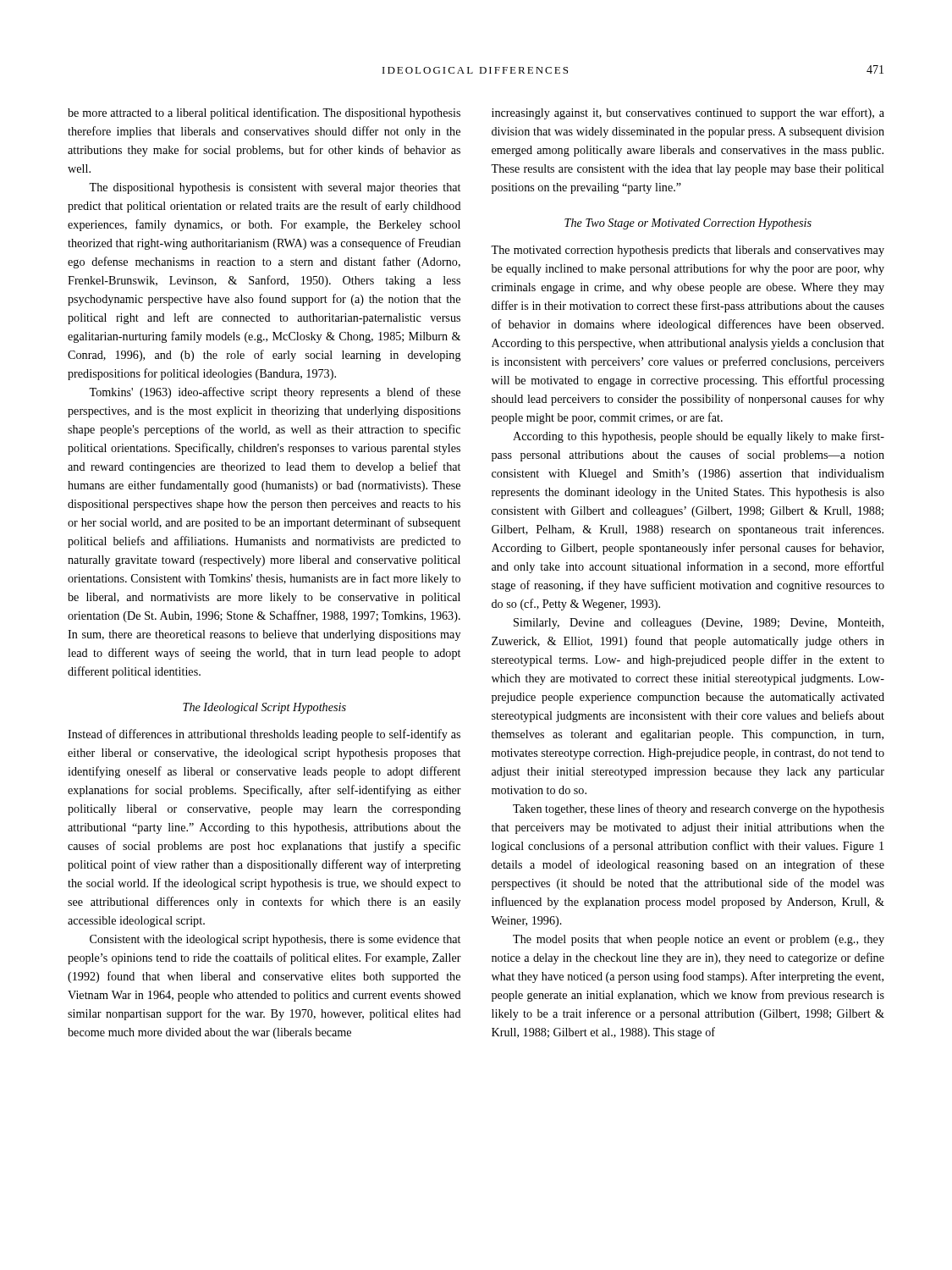Where is the passage that starts "increasingly against it, but conservatives"?
952x1270 pixels.
tap(688, 150)
